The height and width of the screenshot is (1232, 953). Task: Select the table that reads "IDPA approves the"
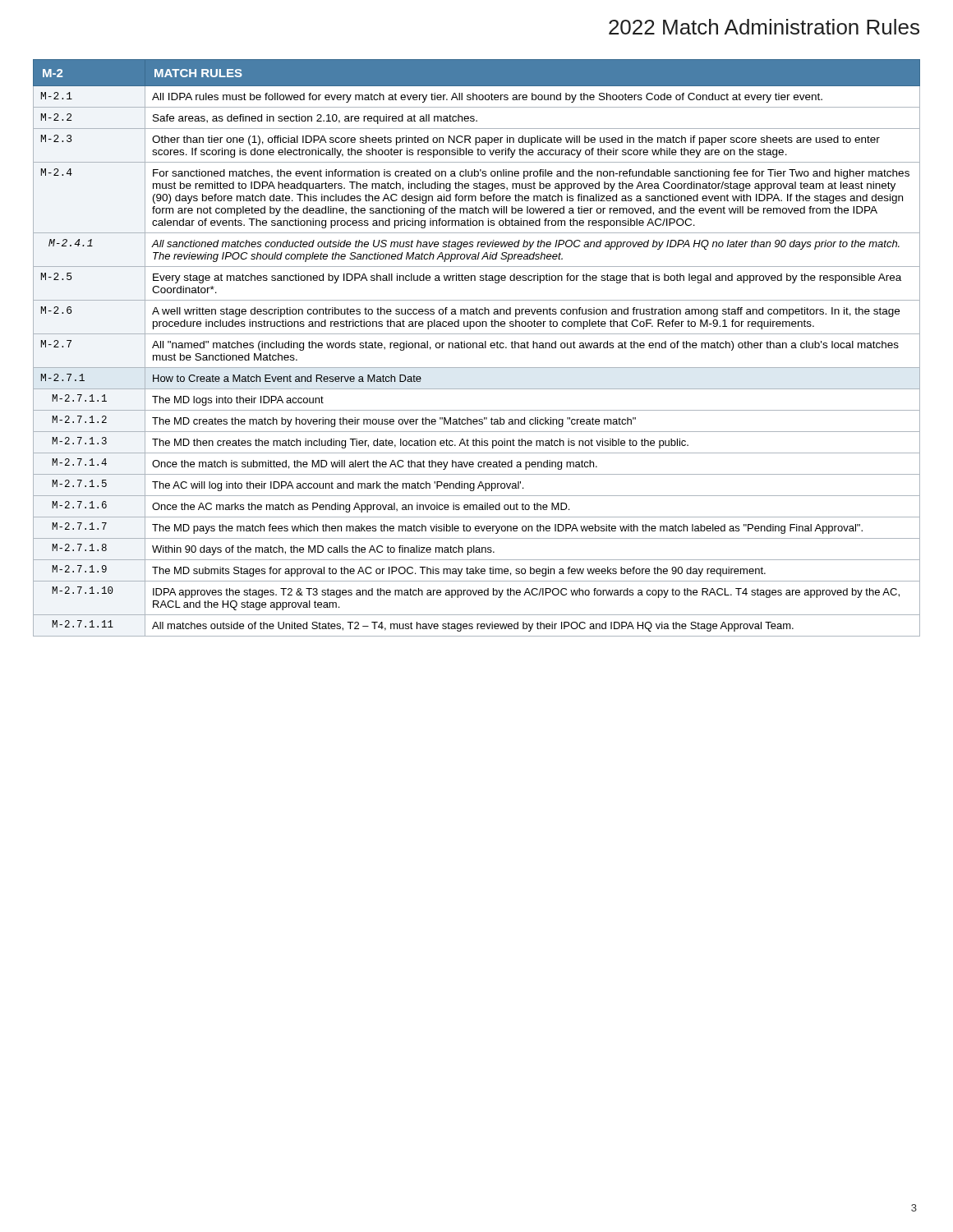[x=476, y=348]
